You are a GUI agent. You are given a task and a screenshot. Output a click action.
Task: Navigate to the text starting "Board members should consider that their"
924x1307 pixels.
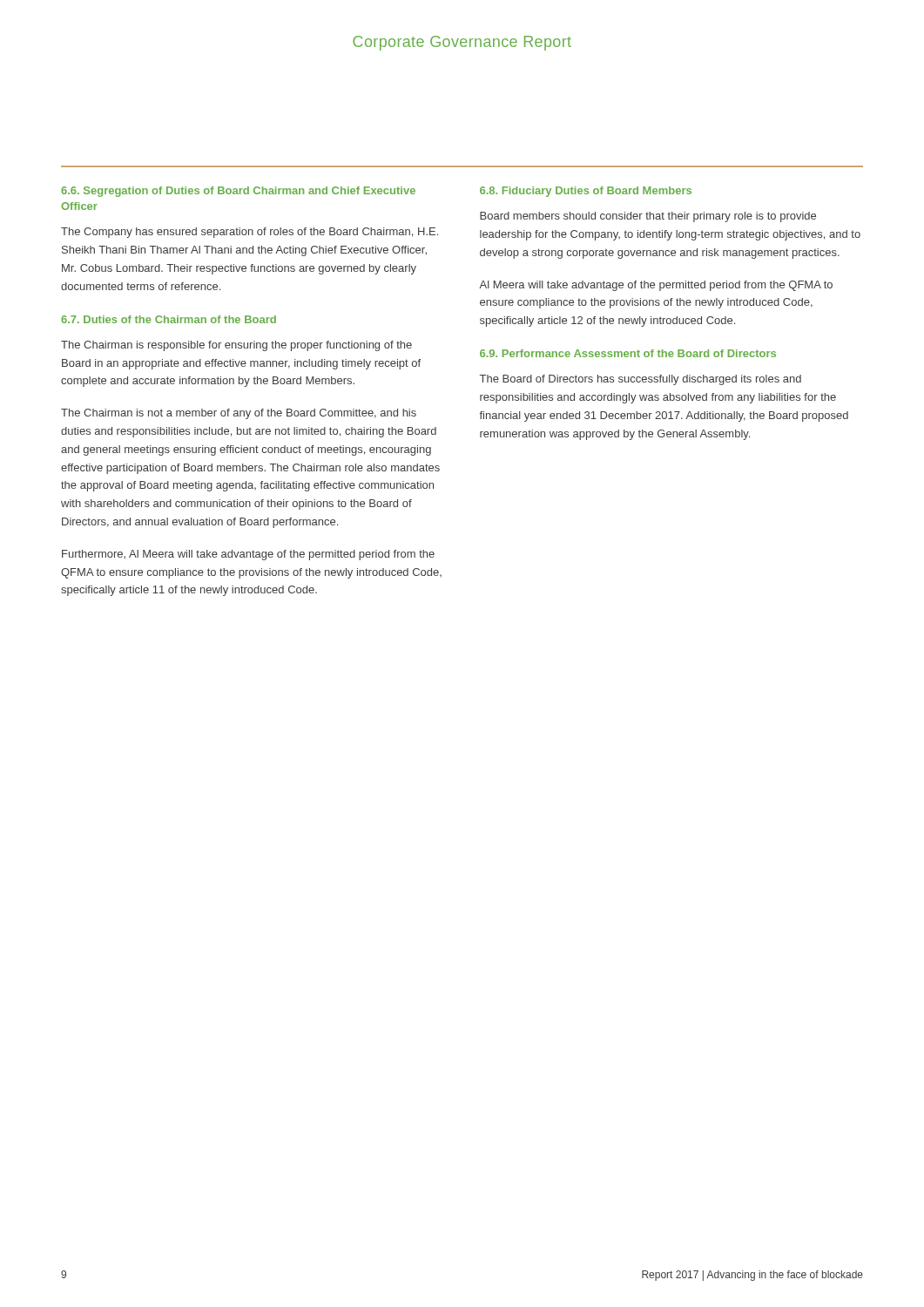tap(670, 234)
